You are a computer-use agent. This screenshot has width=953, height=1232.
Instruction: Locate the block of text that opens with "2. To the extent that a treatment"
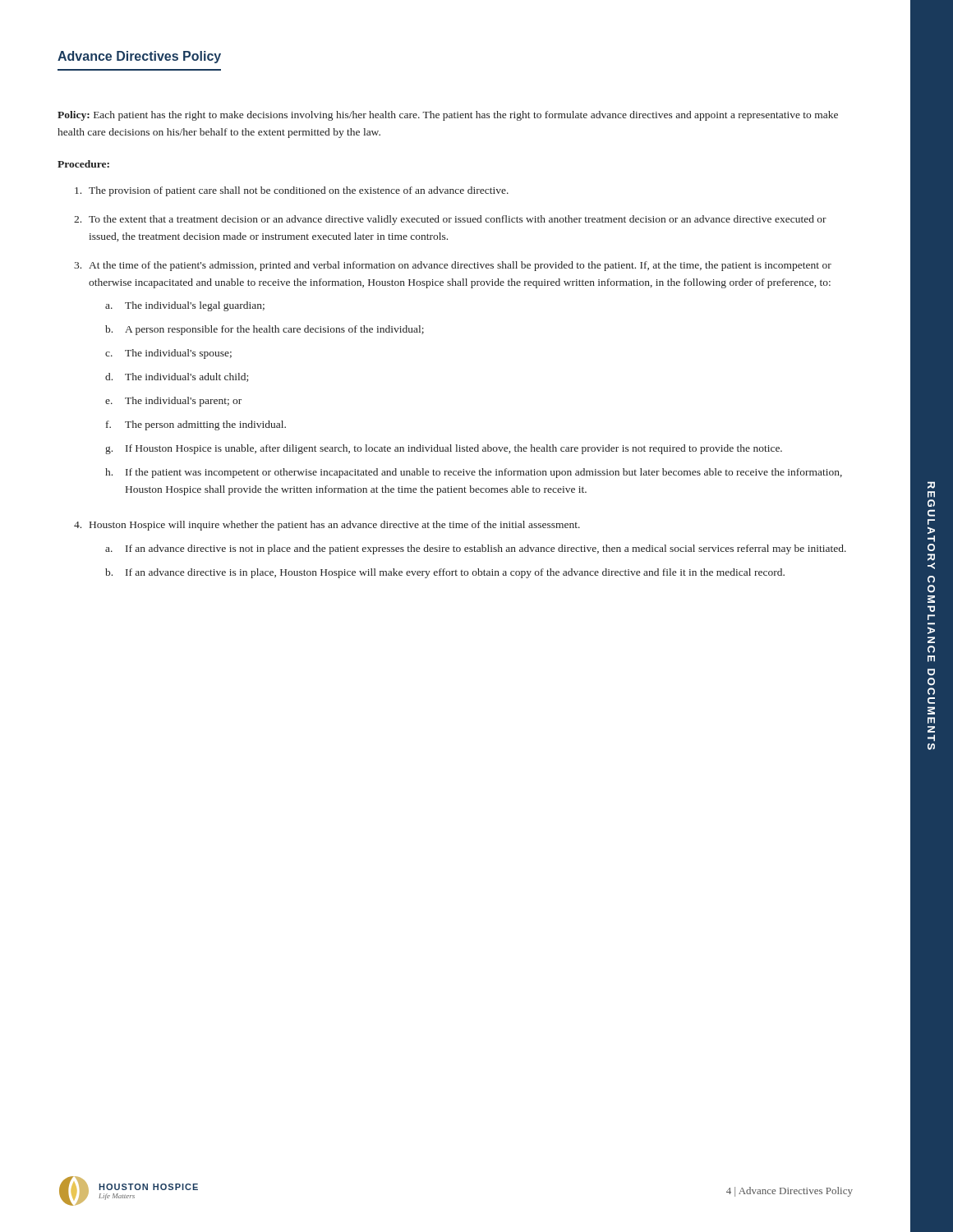[x=455, y=228]
